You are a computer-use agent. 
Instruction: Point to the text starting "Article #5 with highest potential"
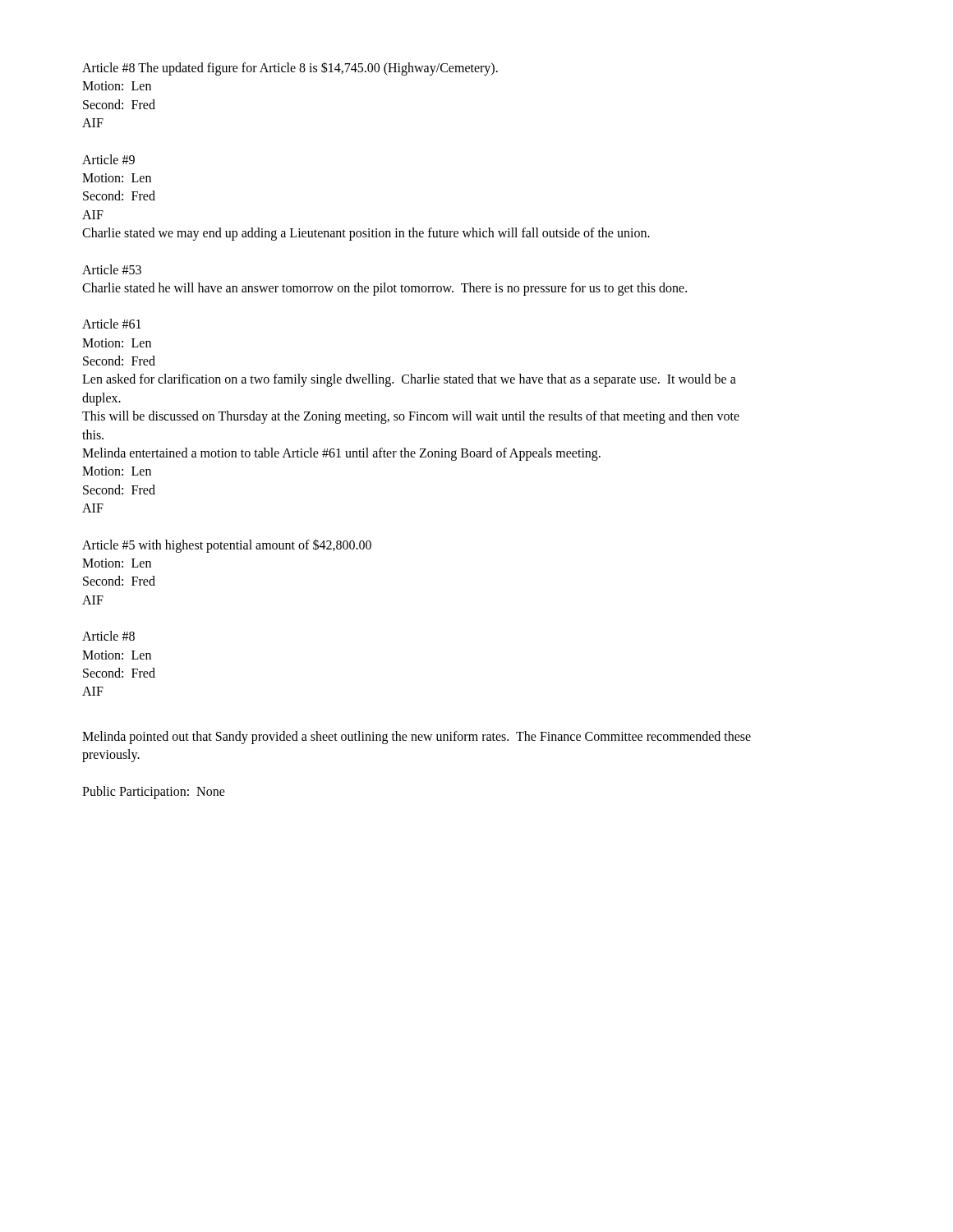point(227,546)
